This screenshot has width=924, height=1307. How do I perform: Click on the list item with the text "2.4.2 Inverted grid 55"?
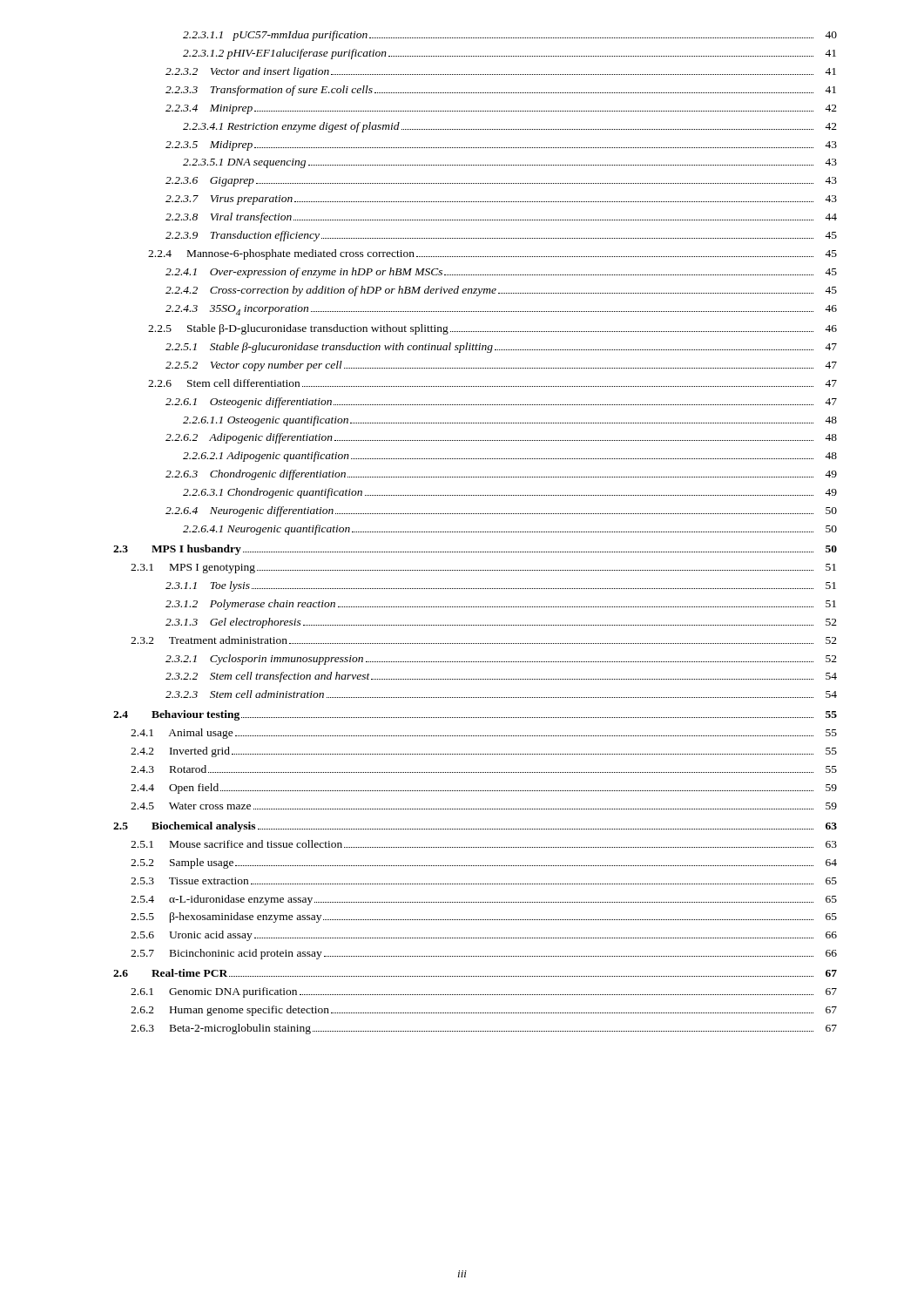(x=475, y=752)
